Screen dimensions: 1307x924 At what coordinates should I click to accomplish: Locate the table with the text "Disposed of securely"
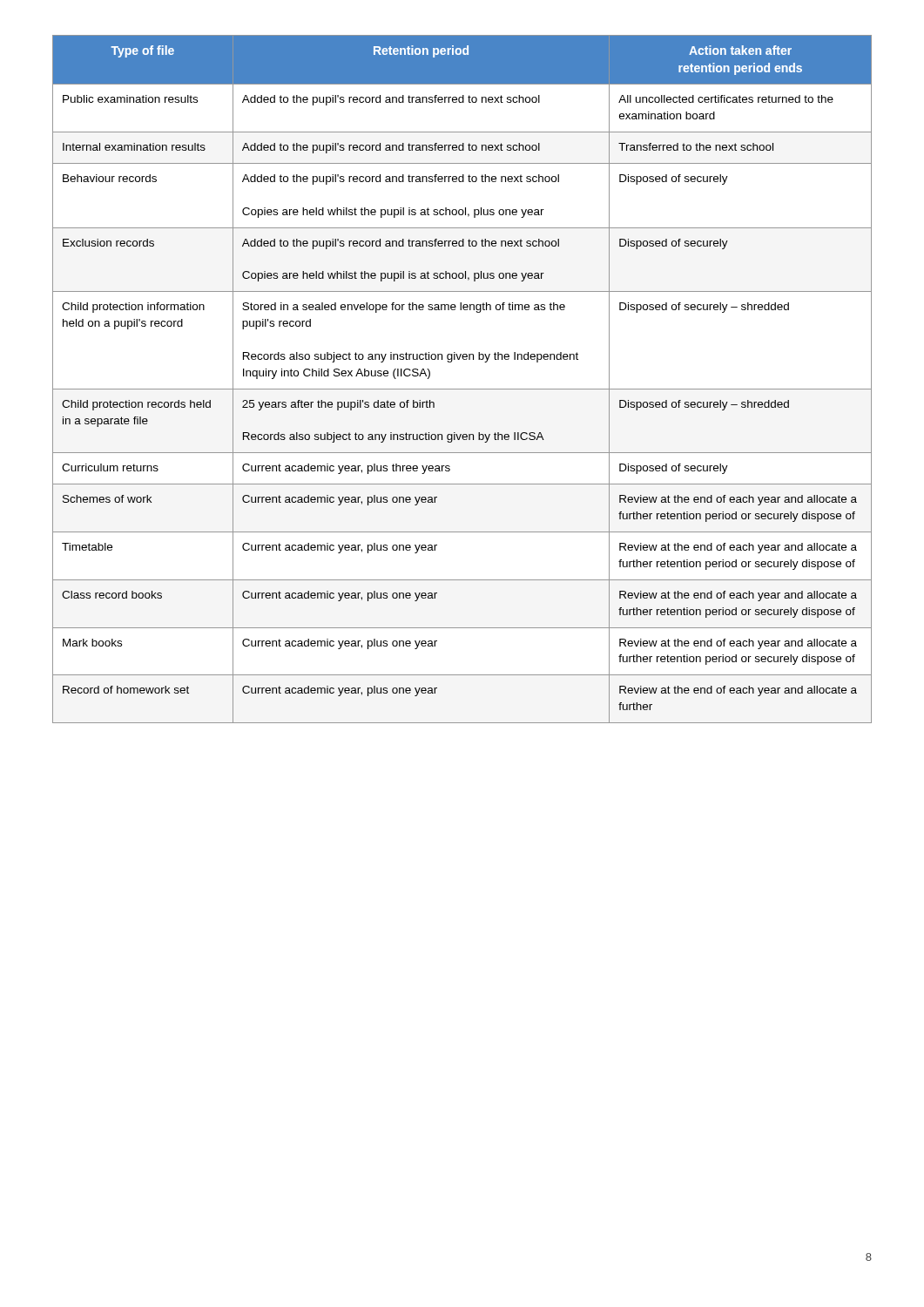click(462, 379)
